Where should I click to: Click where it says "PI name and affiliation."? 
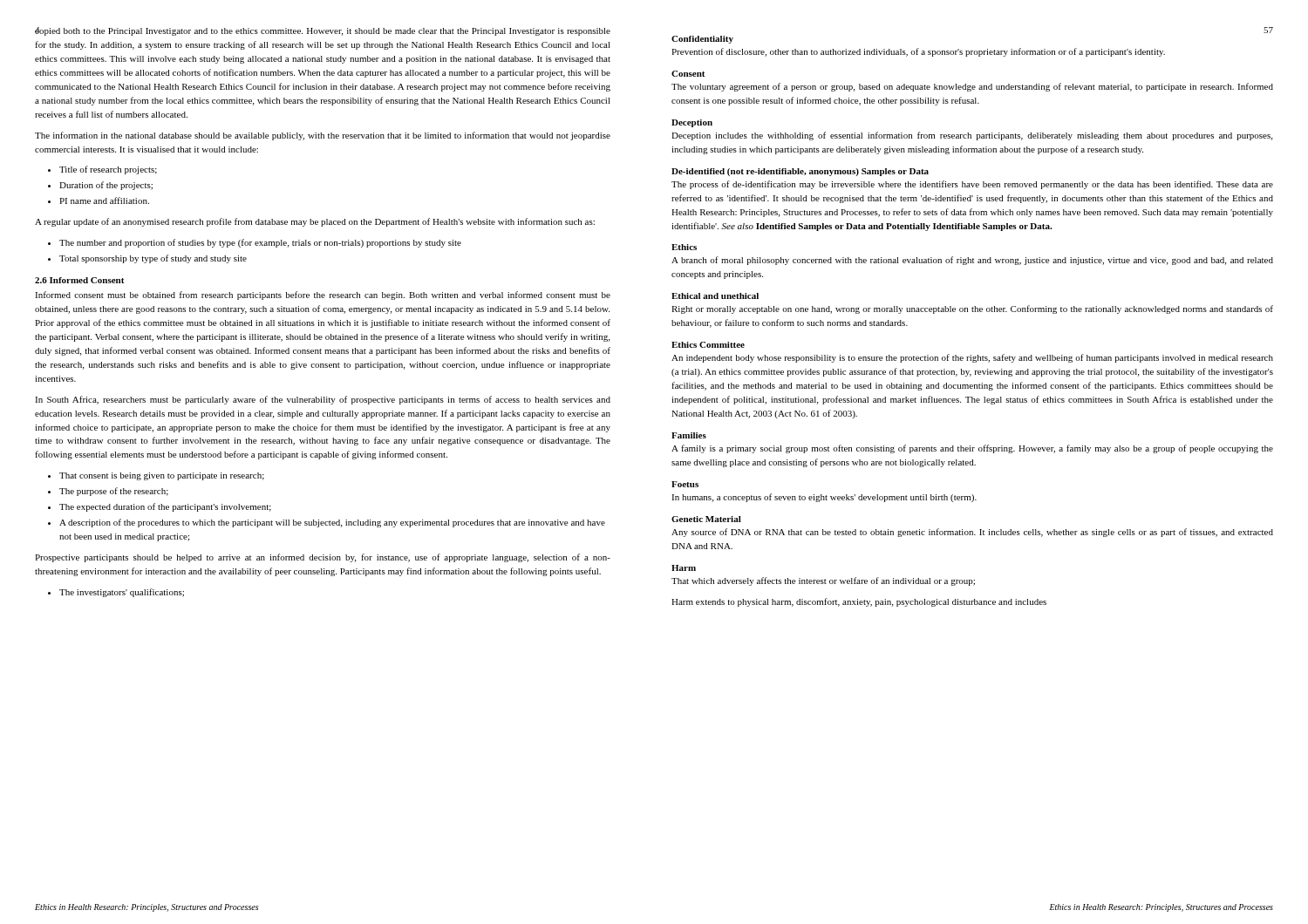104,201
